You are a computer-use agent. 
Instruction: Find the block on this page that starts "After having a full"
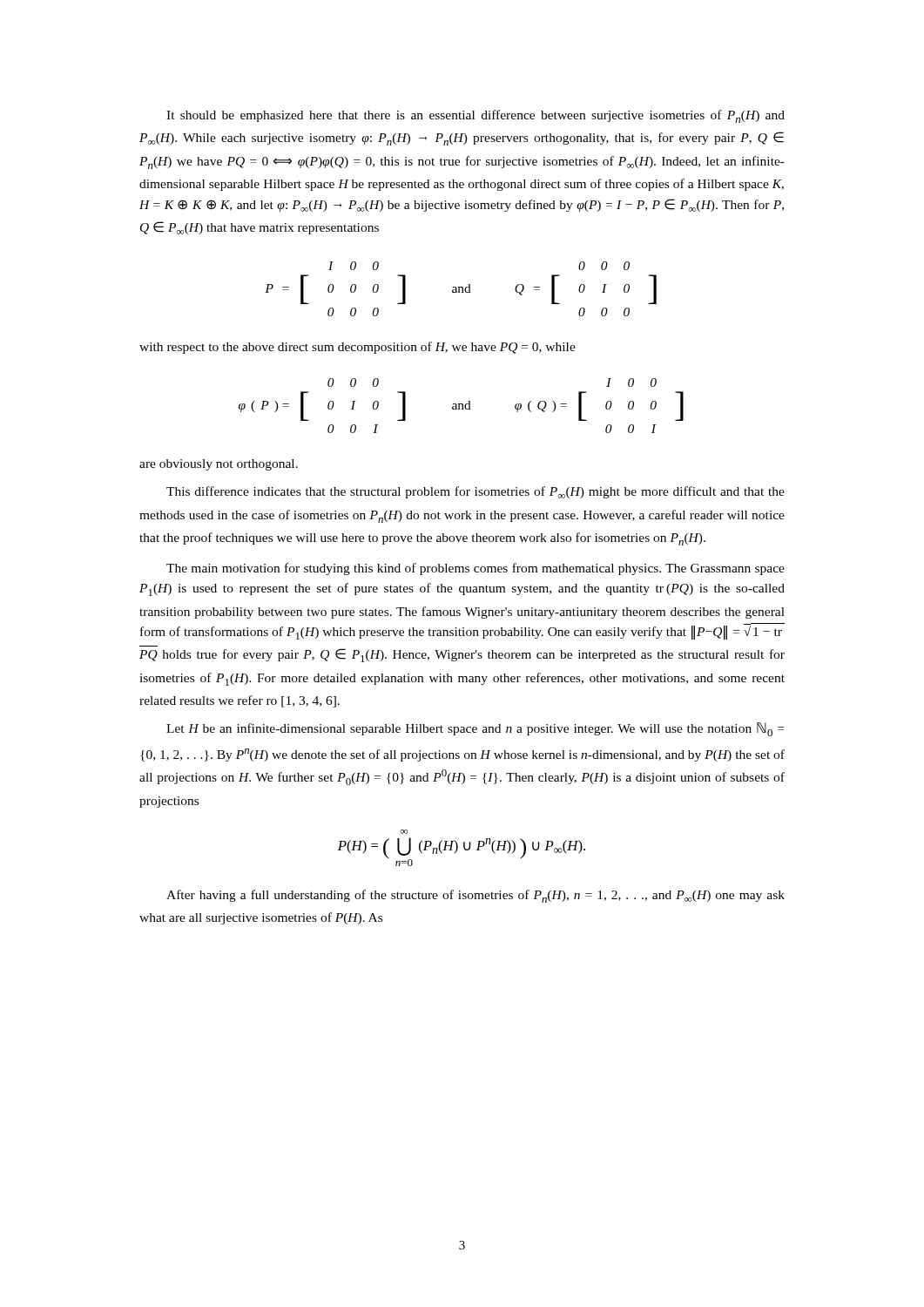[x=462, y=906]
